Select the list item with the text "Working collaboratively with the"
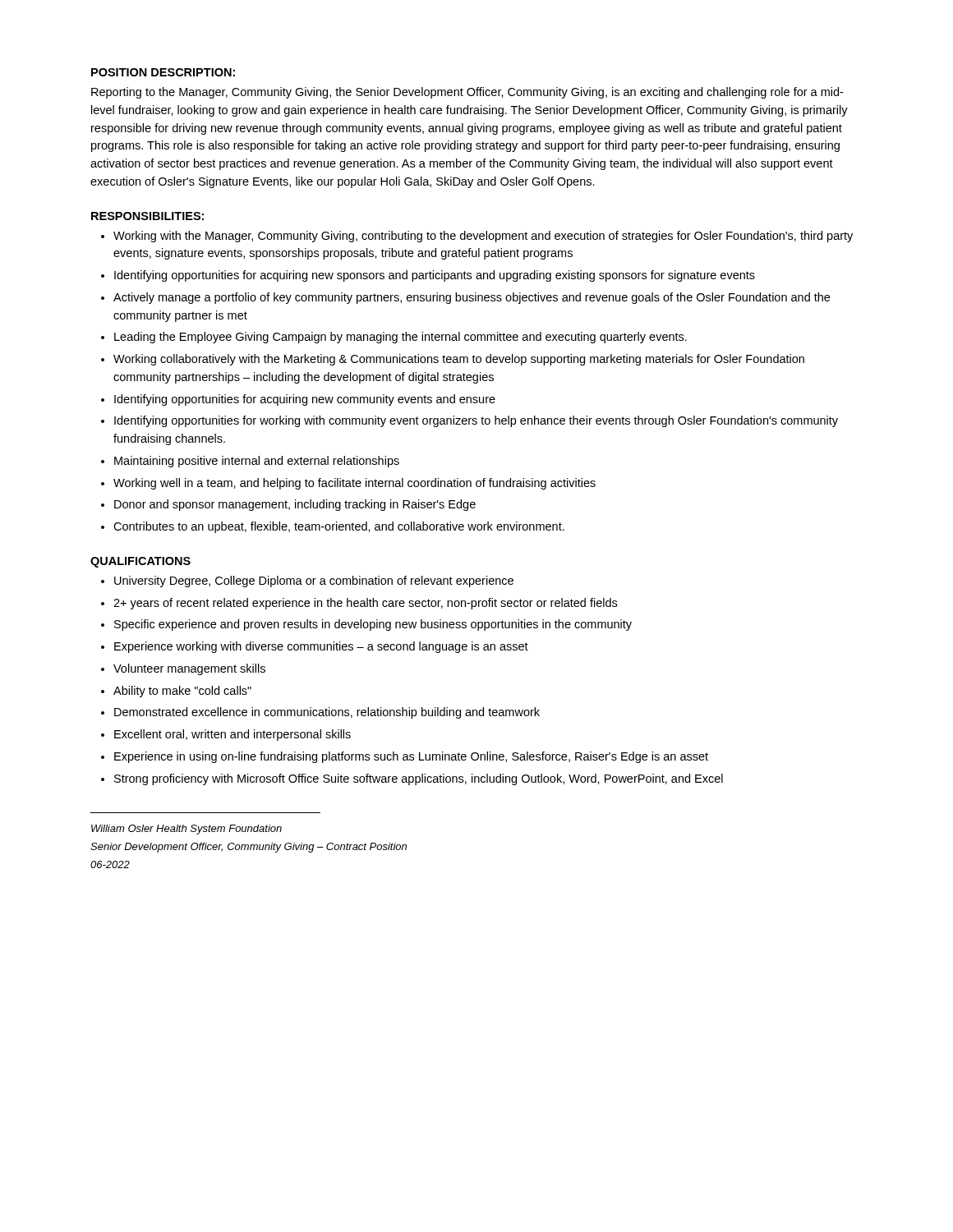 (459, 368)
